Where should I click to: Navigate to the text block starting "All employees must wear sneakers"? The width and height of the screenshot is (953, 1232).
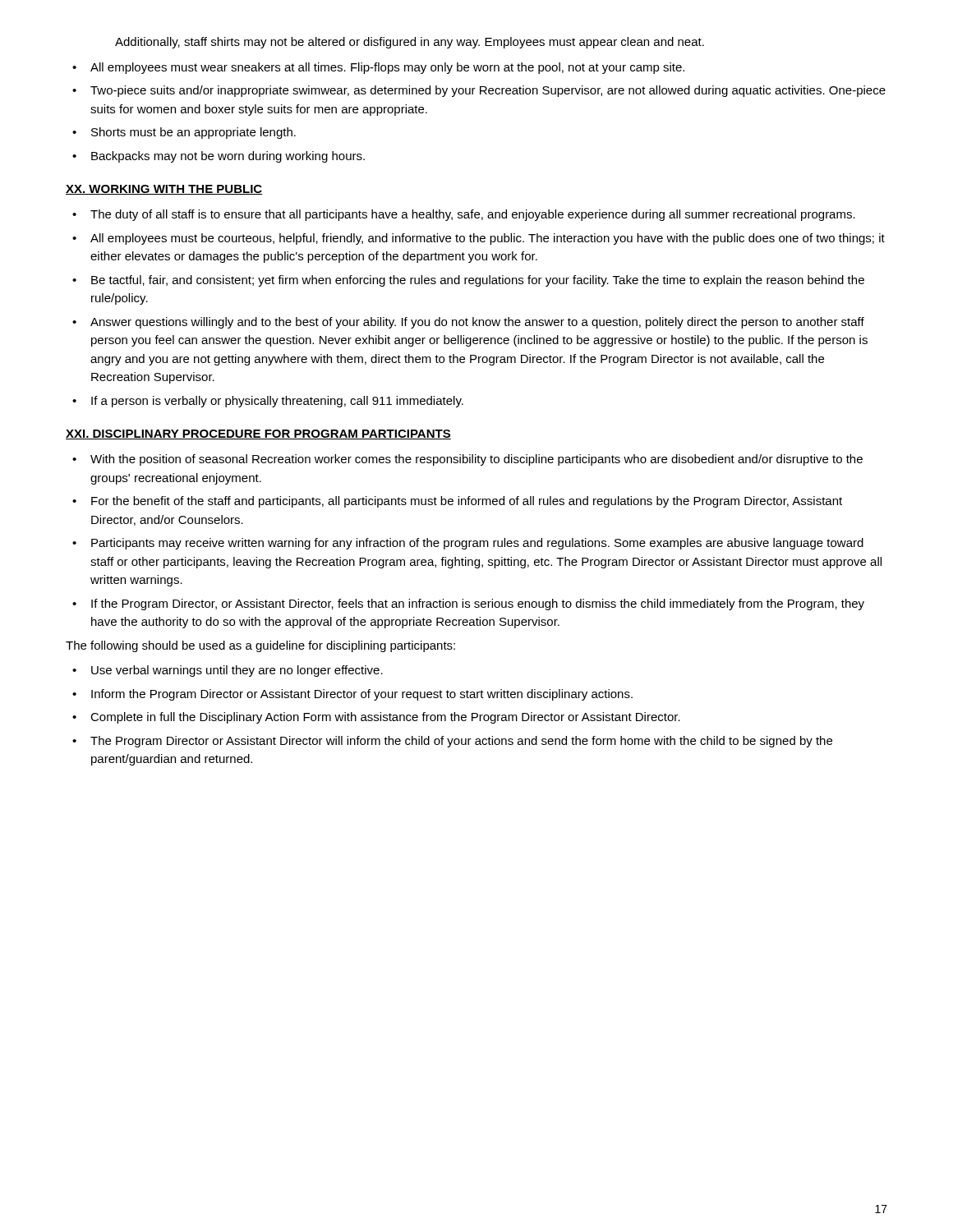[476, 67]
